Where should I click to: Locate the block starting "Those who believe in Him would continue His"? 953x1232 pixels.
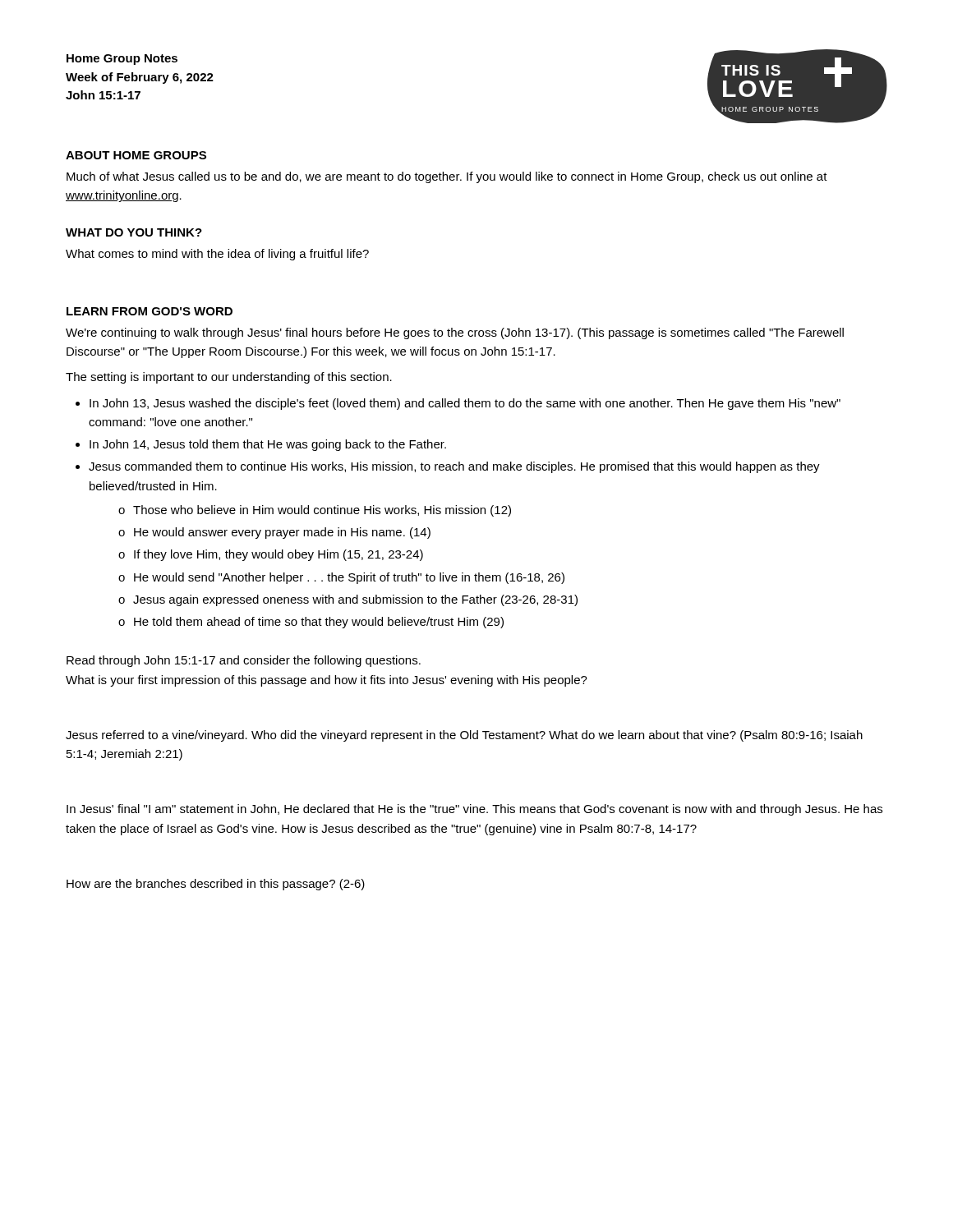click(x=503, y=509)
